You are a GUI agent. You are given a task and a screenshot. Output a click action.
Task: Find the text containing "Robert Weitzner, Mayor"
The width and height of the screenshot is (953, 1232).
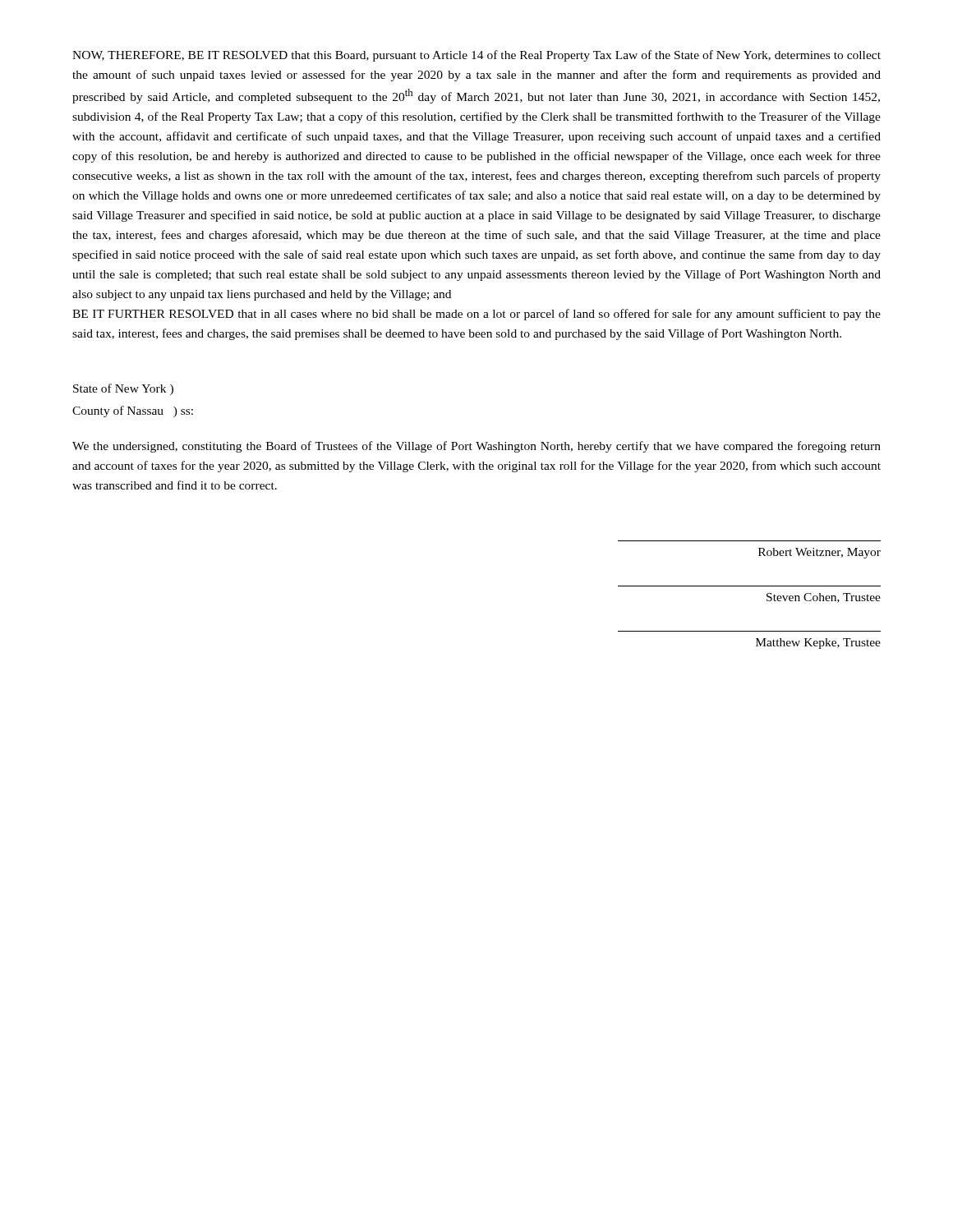(819, 553)
